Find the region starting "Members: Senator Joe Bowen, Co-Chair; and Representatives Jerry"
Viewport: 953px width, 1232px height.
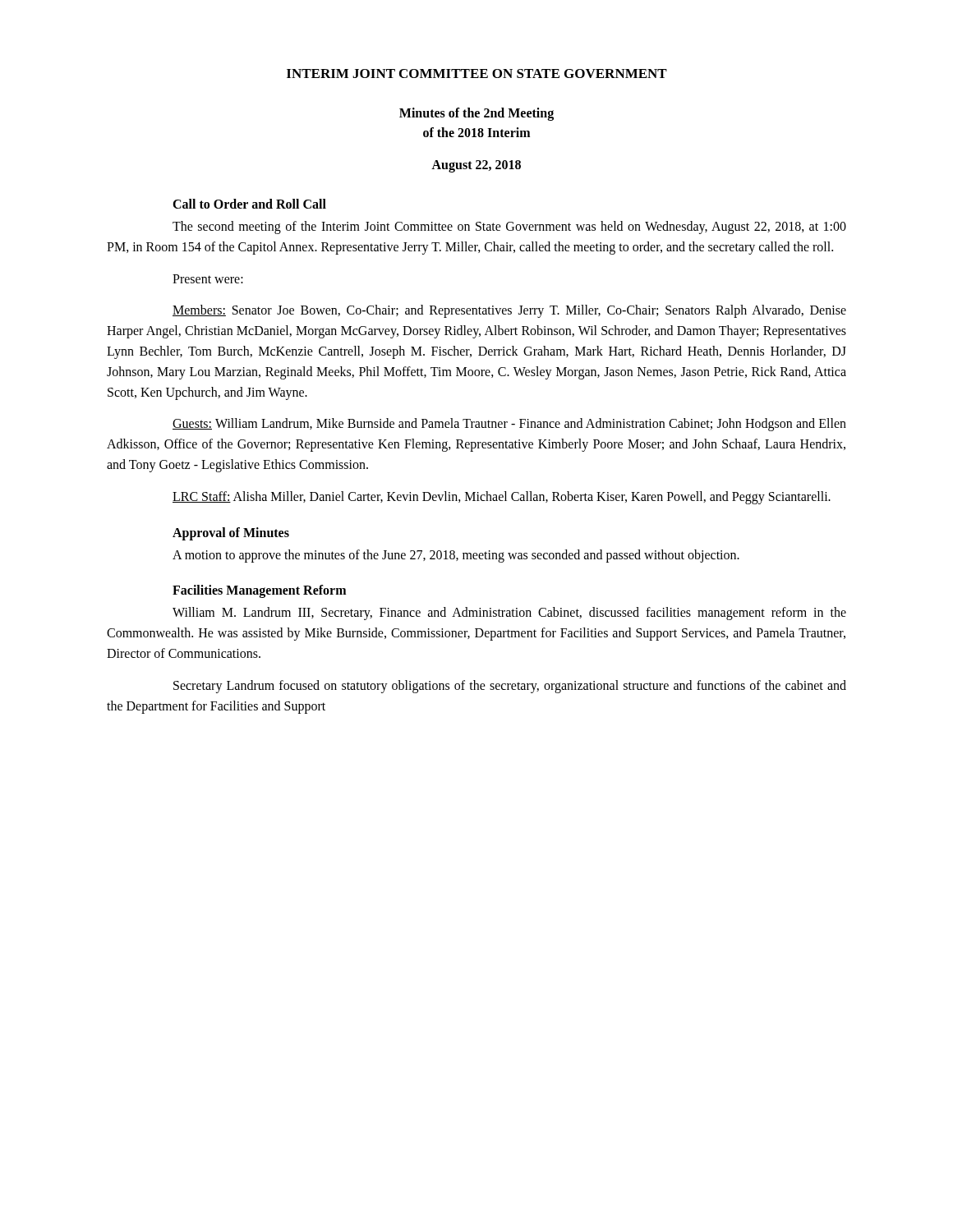[x=476, y=351]
